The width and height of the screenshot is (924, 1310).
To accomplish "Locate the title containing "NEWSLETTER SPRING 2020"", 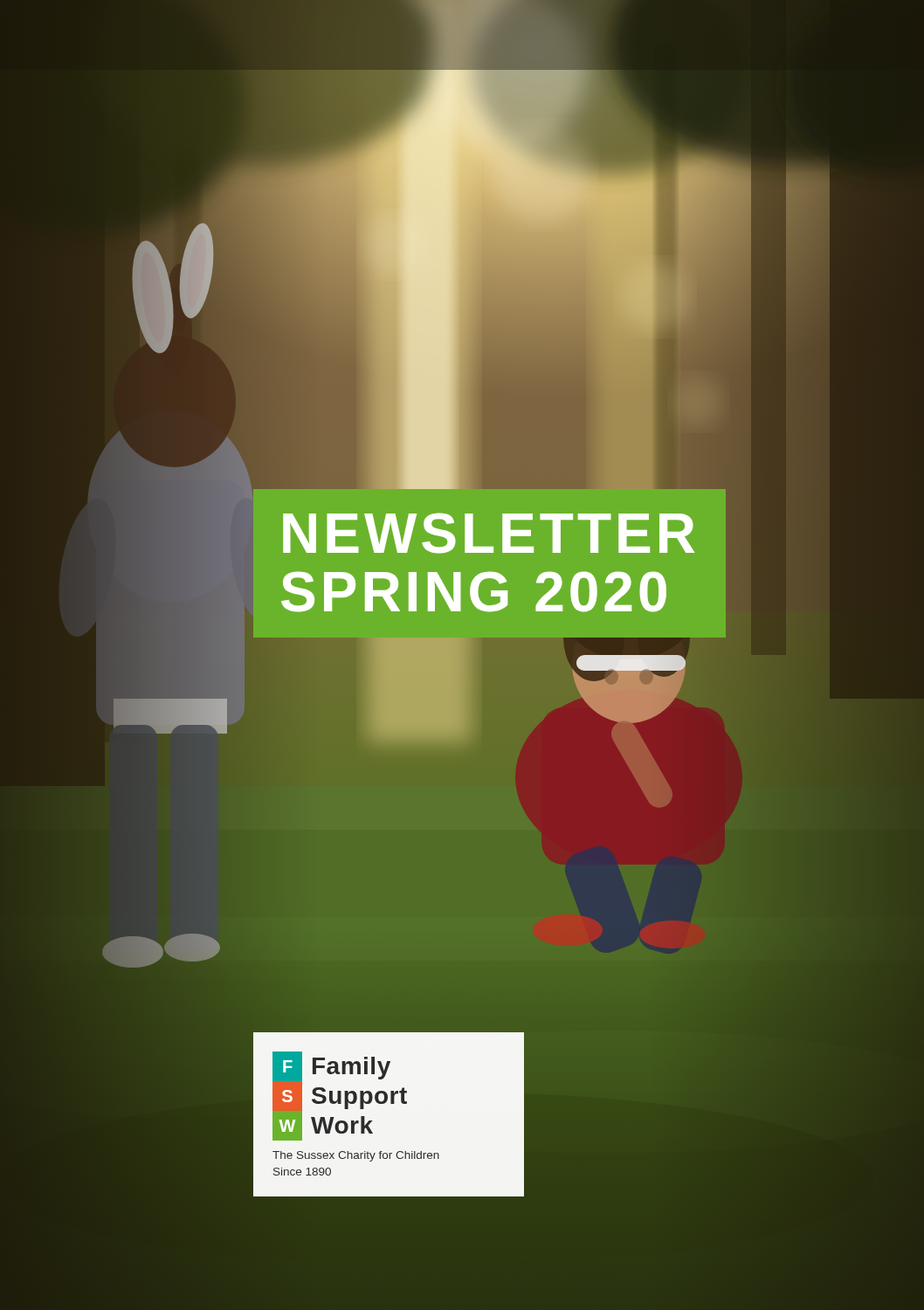I will pyautogui.click(x=489, y=563).
